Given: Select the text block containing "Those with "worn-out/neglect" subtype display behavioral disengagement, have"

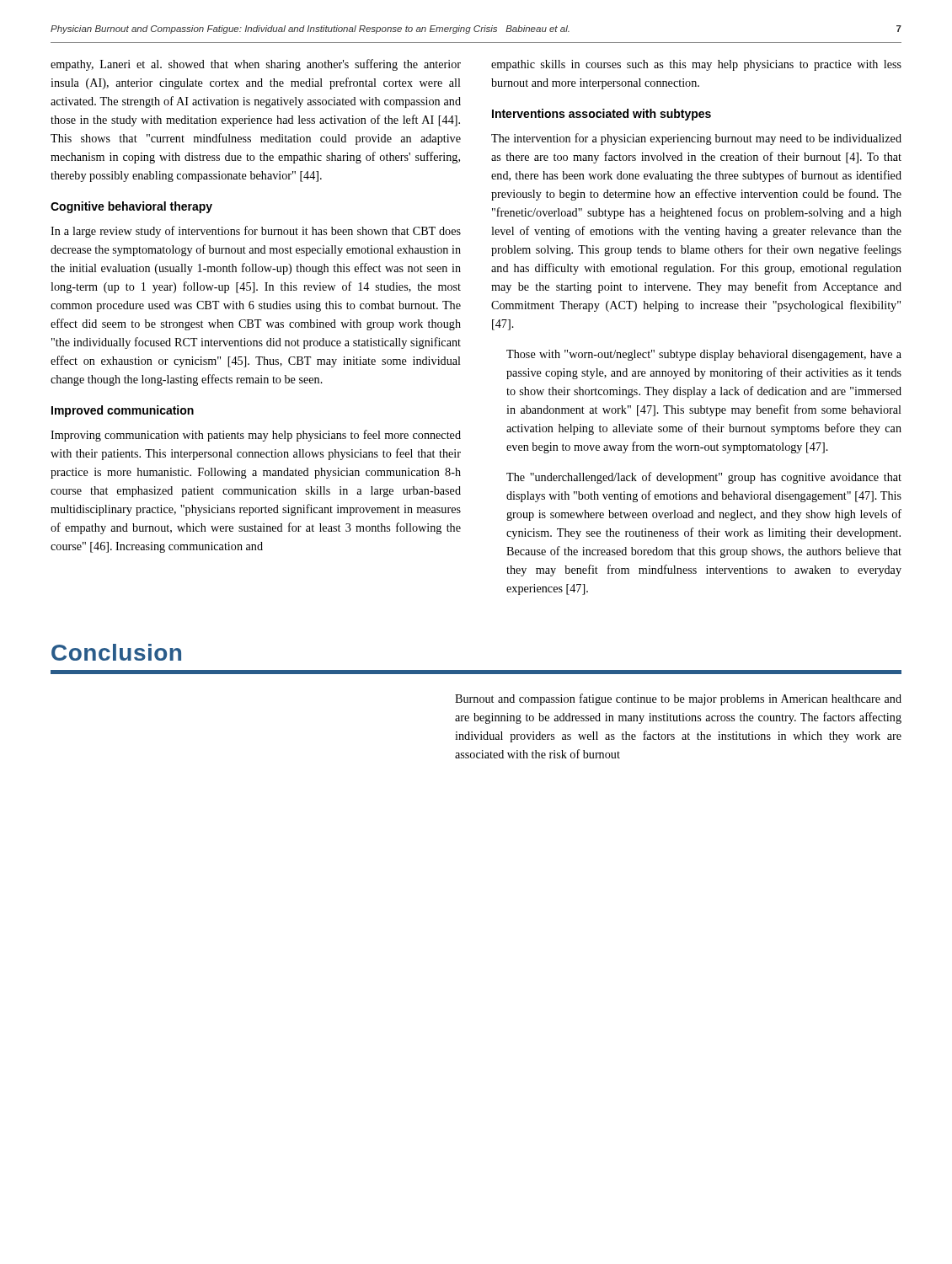Looking at the screenshot, I should pos(704,400).
